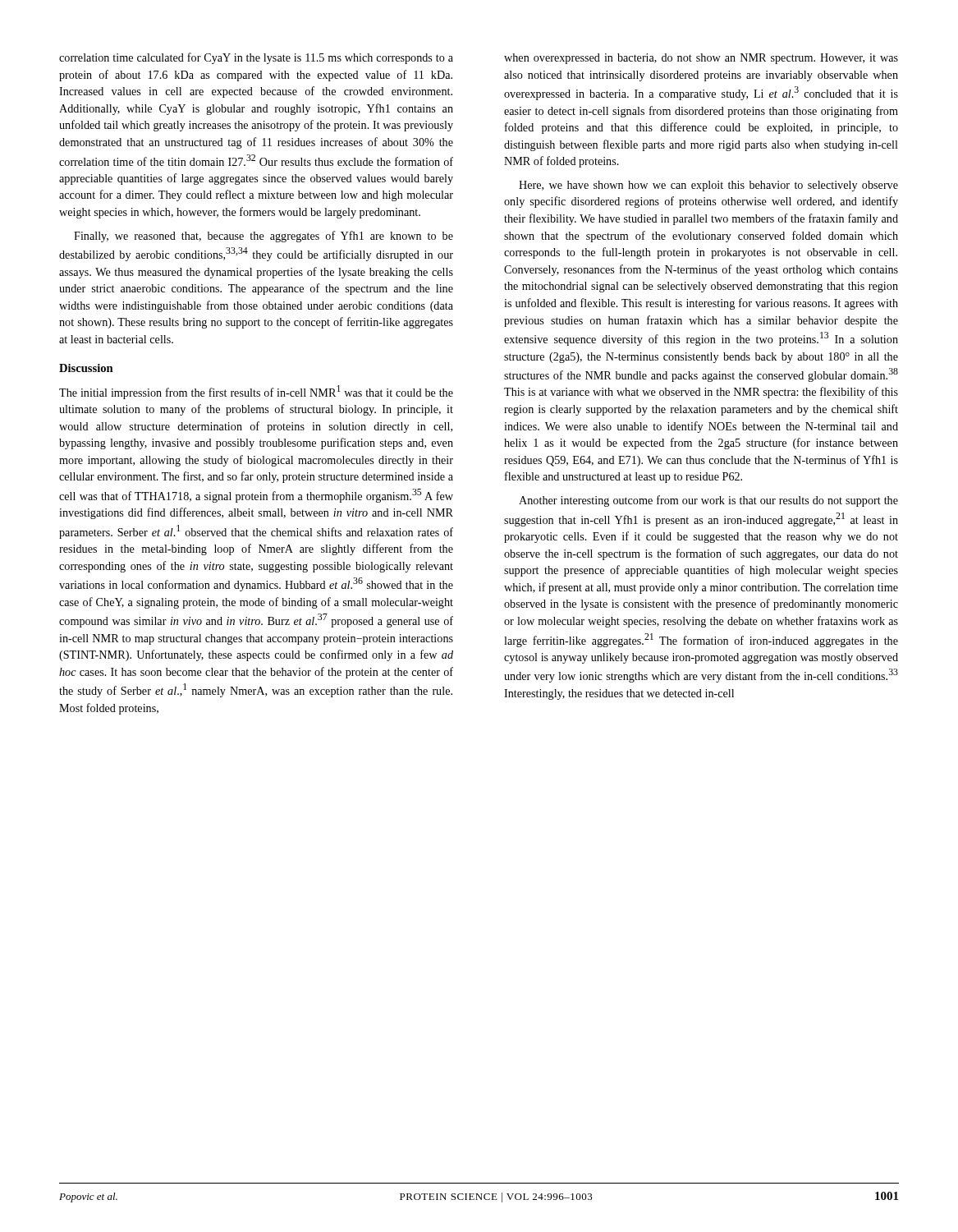Locate the text block containing "Another interesting outcome from our"
The width and height of the screenshot is (958, 1232).
tap(701, 597)
